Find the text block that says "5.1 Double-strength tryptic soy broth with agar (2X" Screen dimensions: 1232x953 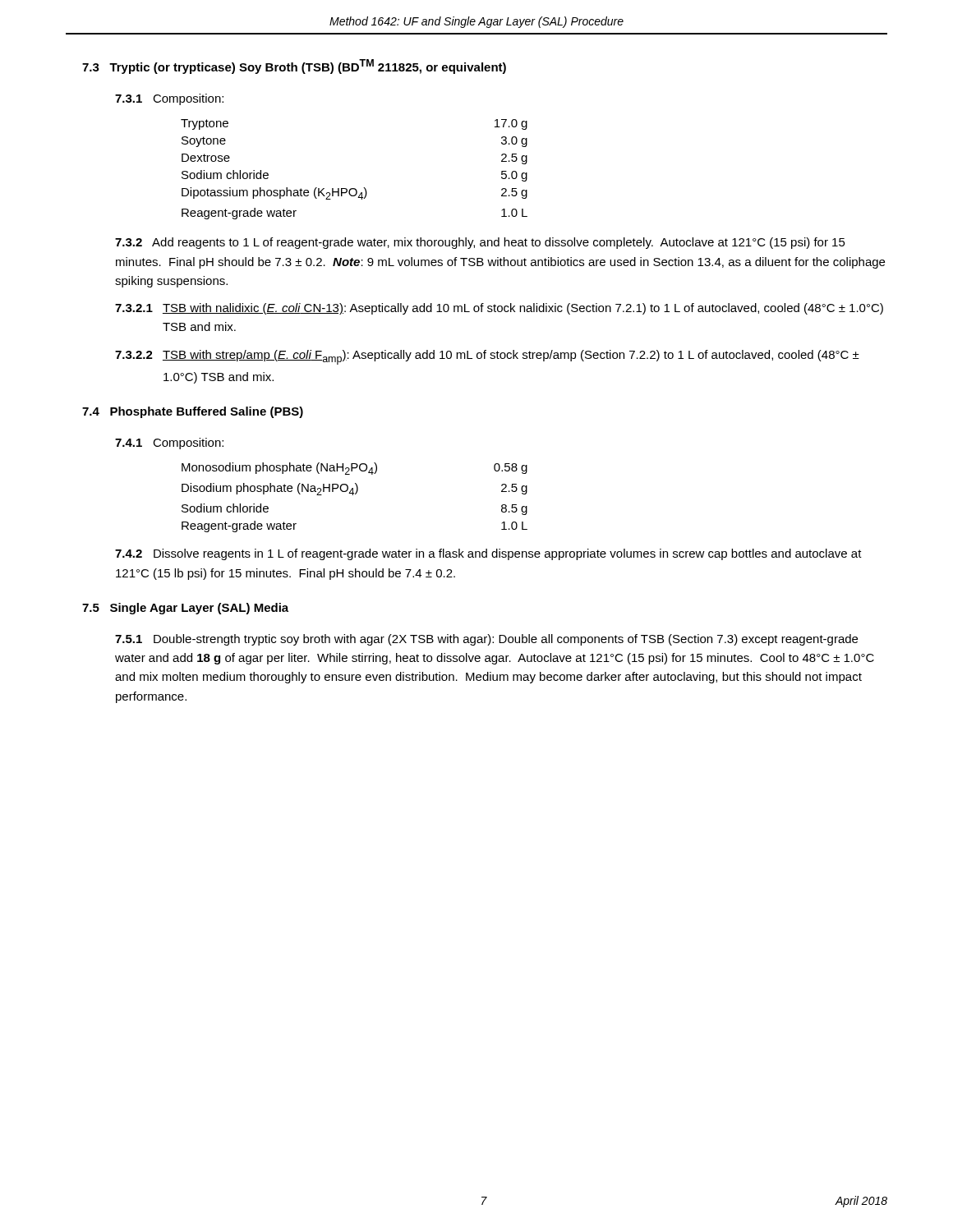click(x=495, y=667)
